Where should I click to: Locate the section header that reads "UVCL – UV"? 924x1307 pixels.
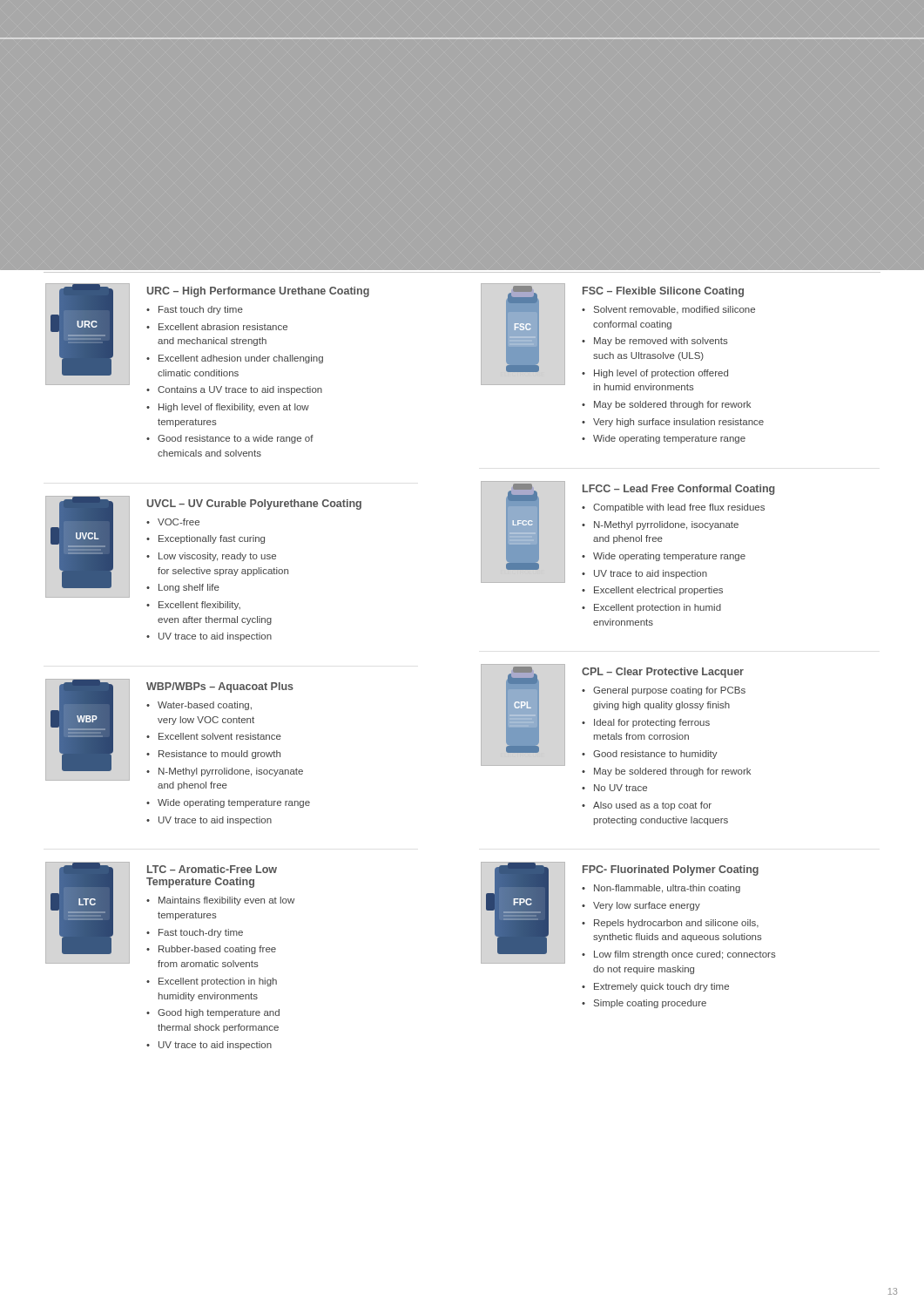(254, 503)
